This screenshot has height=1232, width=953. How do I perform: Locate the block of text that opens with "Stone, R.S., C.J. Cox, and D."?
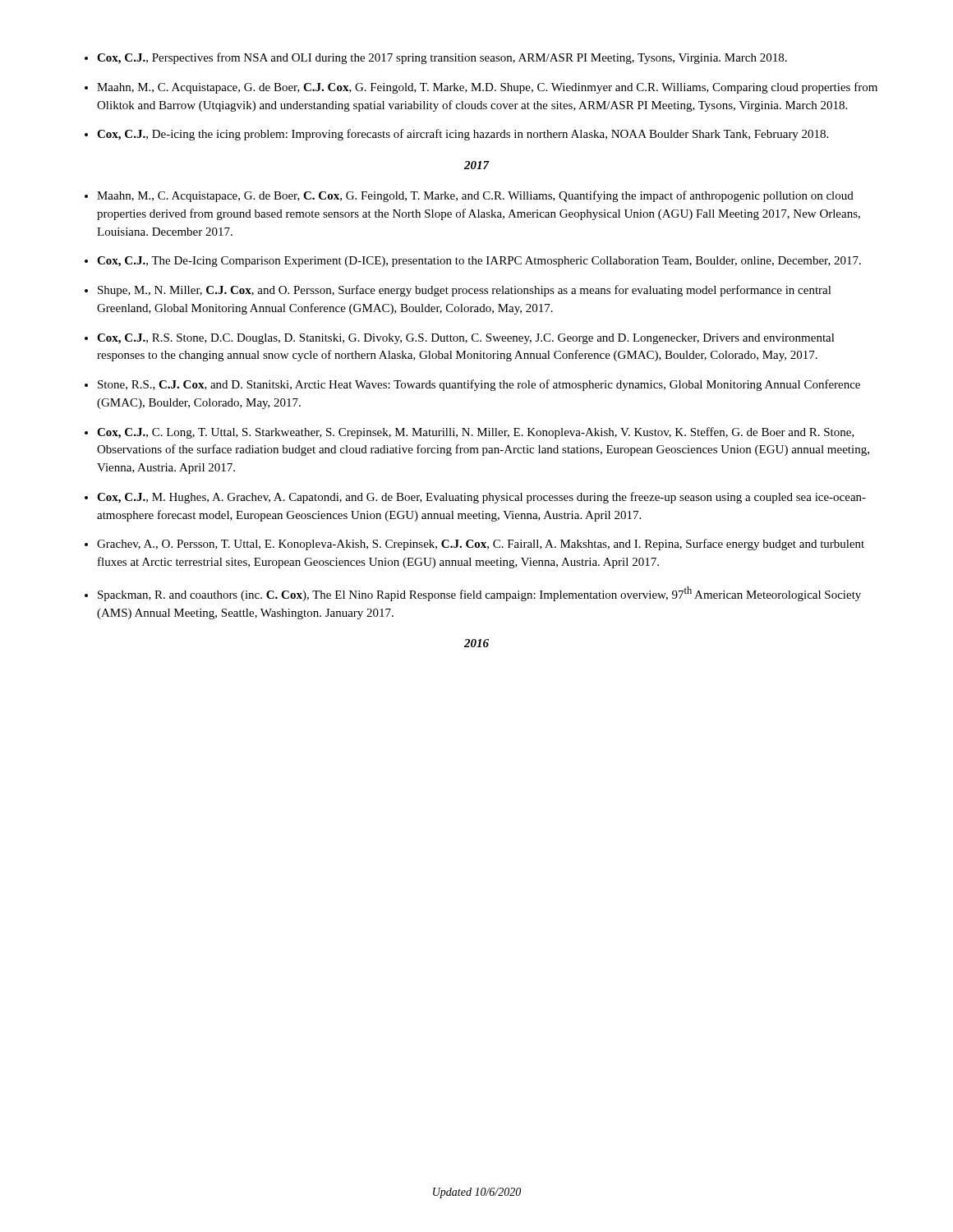coord(479,393)
